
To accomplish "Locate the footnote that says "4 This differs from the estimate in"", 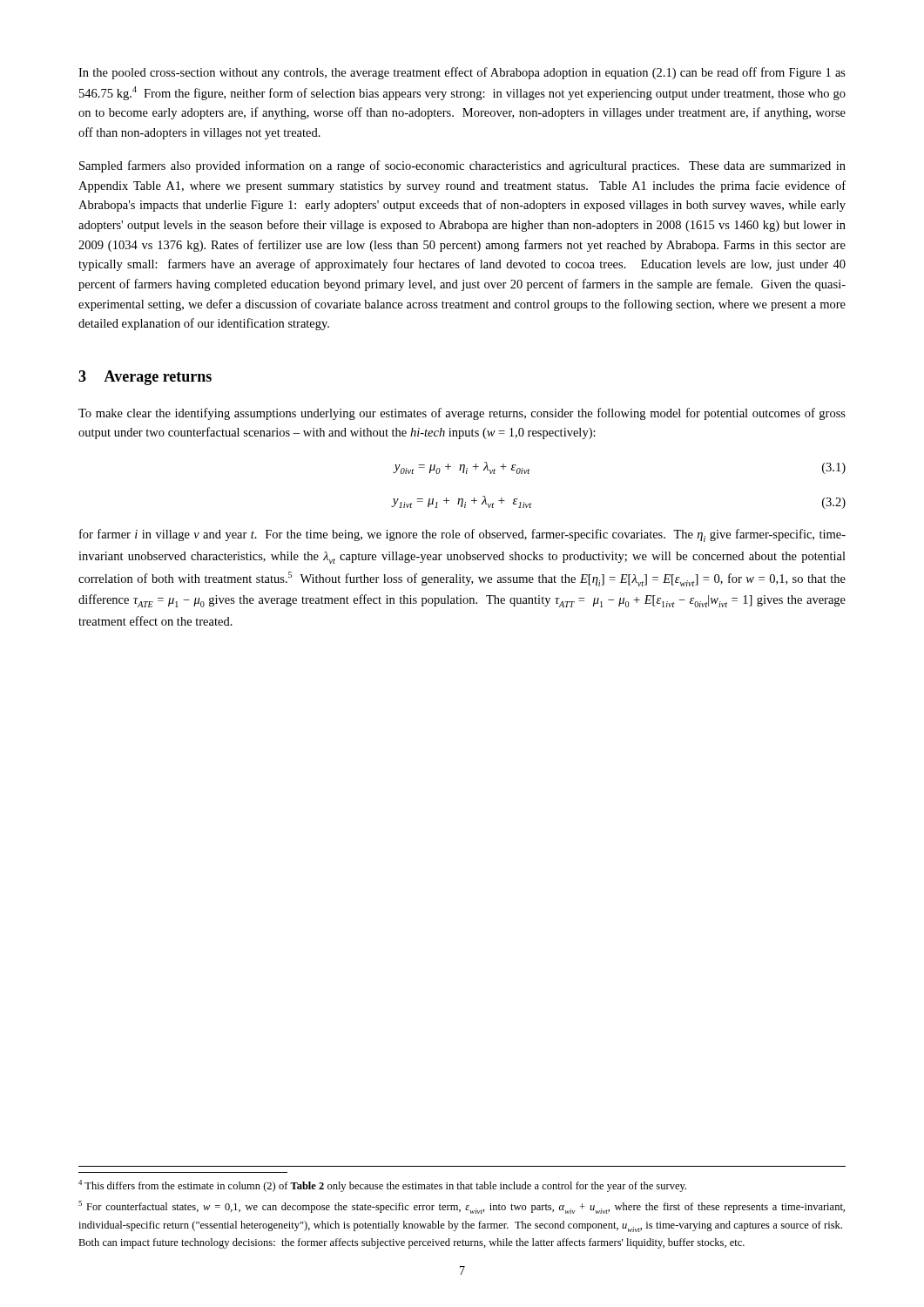I will 383,1185.
